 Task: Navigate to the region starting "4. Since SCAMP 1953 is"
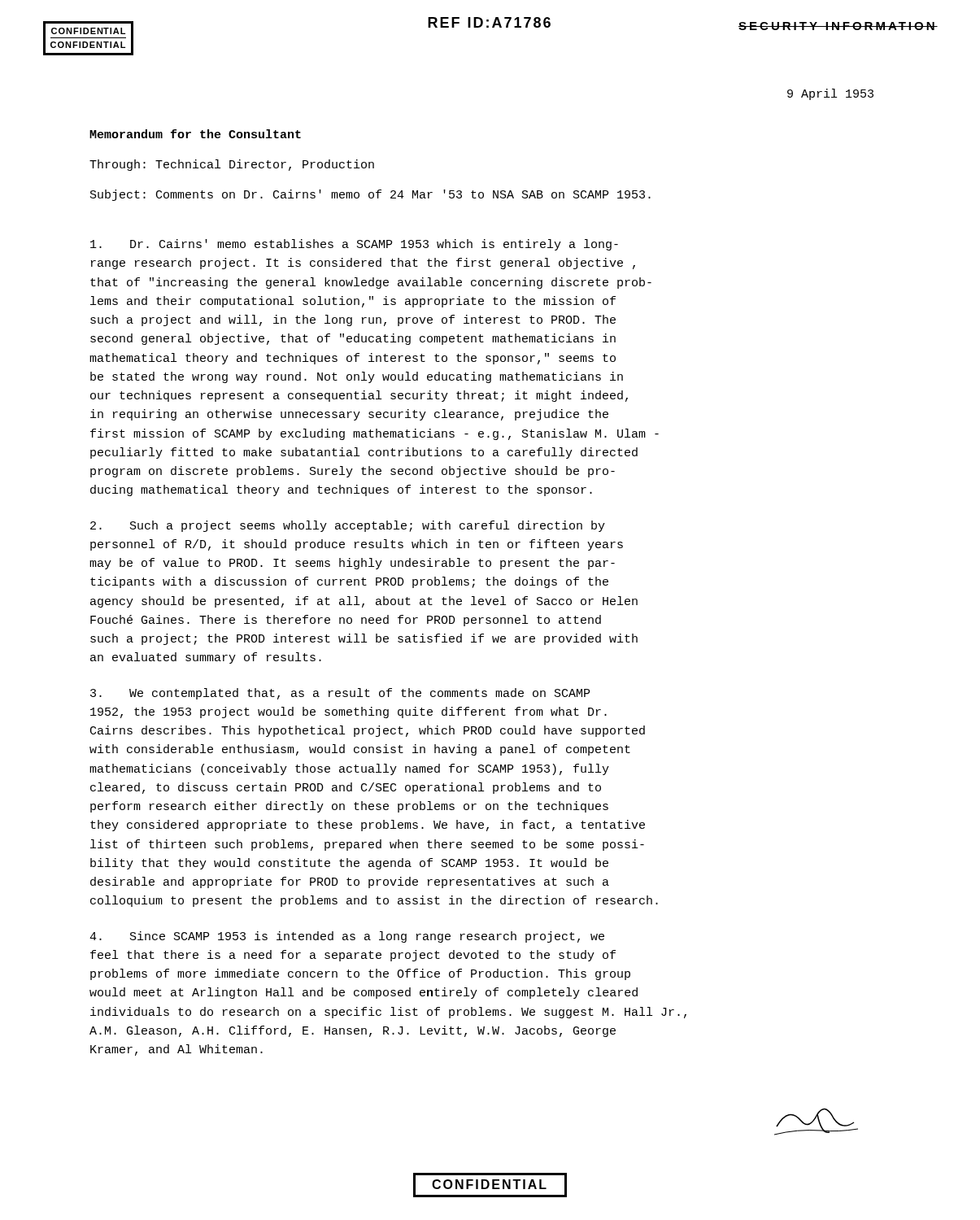[x=390, y=992]
